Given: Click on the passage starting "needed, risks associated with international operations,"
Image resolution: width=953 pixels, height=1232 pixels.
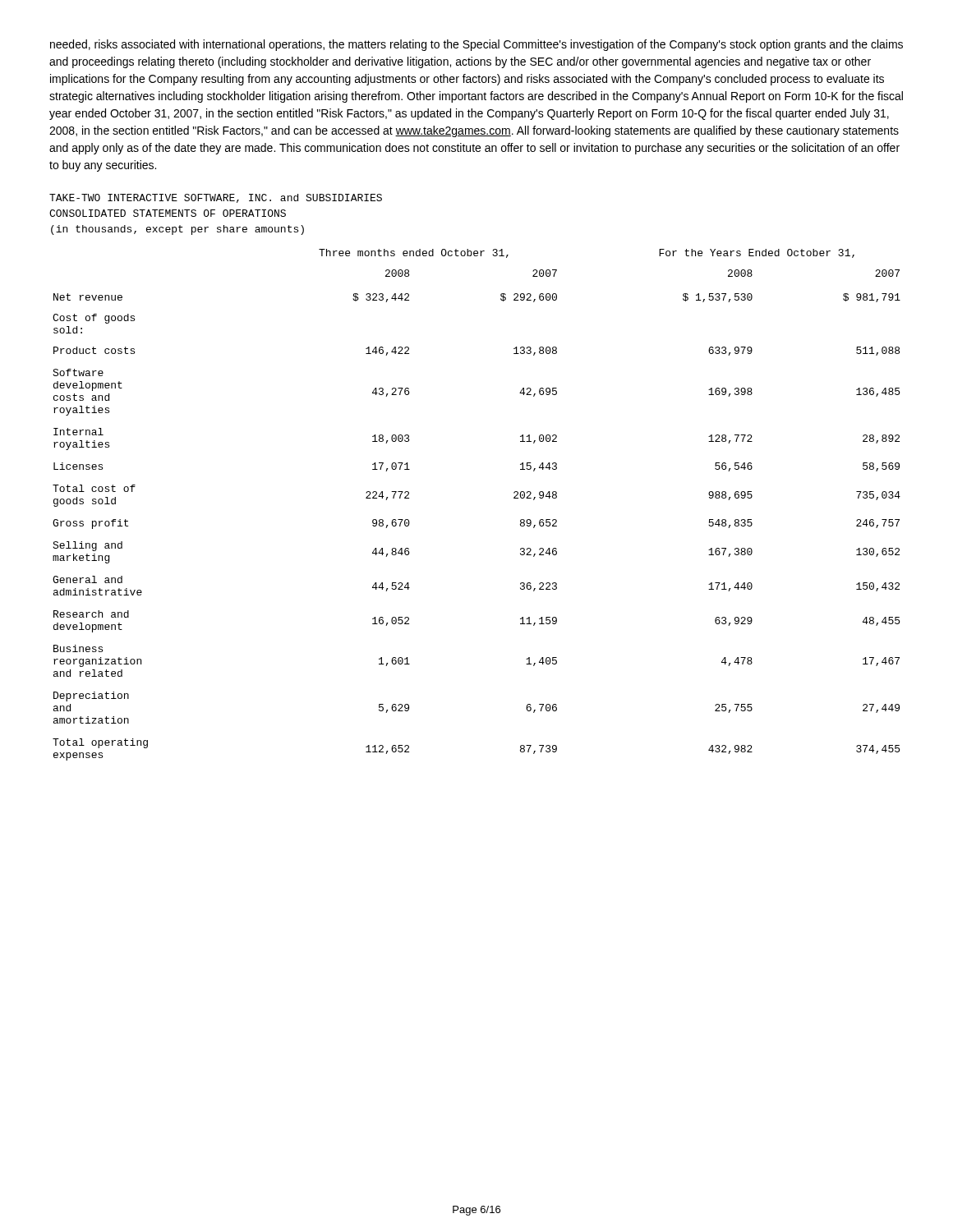Looking at the screenshot, I should coord(476,105).
